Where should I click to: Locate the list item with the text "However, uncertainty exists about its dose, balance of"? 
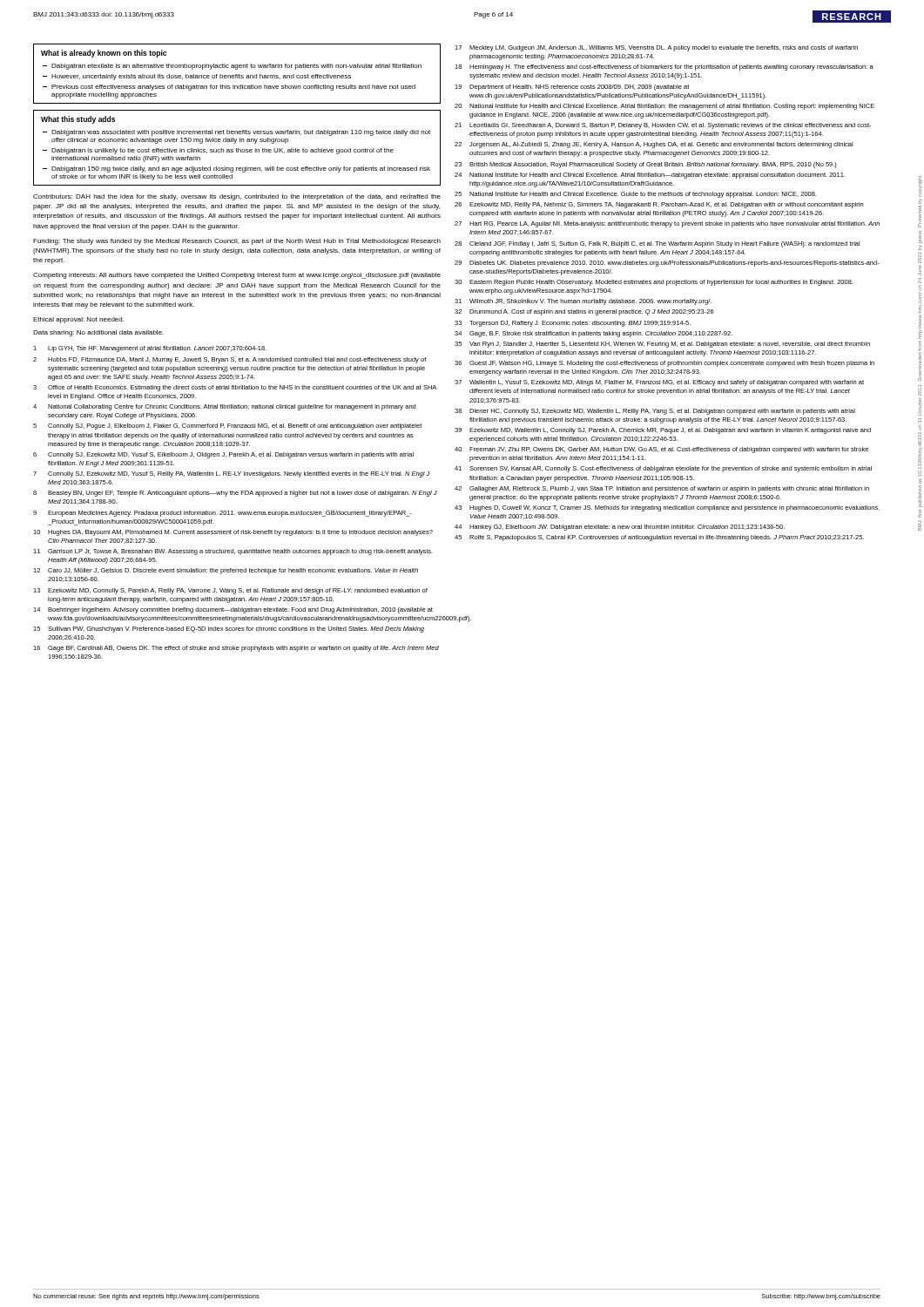pyautogui.click(x=197, y=76)
